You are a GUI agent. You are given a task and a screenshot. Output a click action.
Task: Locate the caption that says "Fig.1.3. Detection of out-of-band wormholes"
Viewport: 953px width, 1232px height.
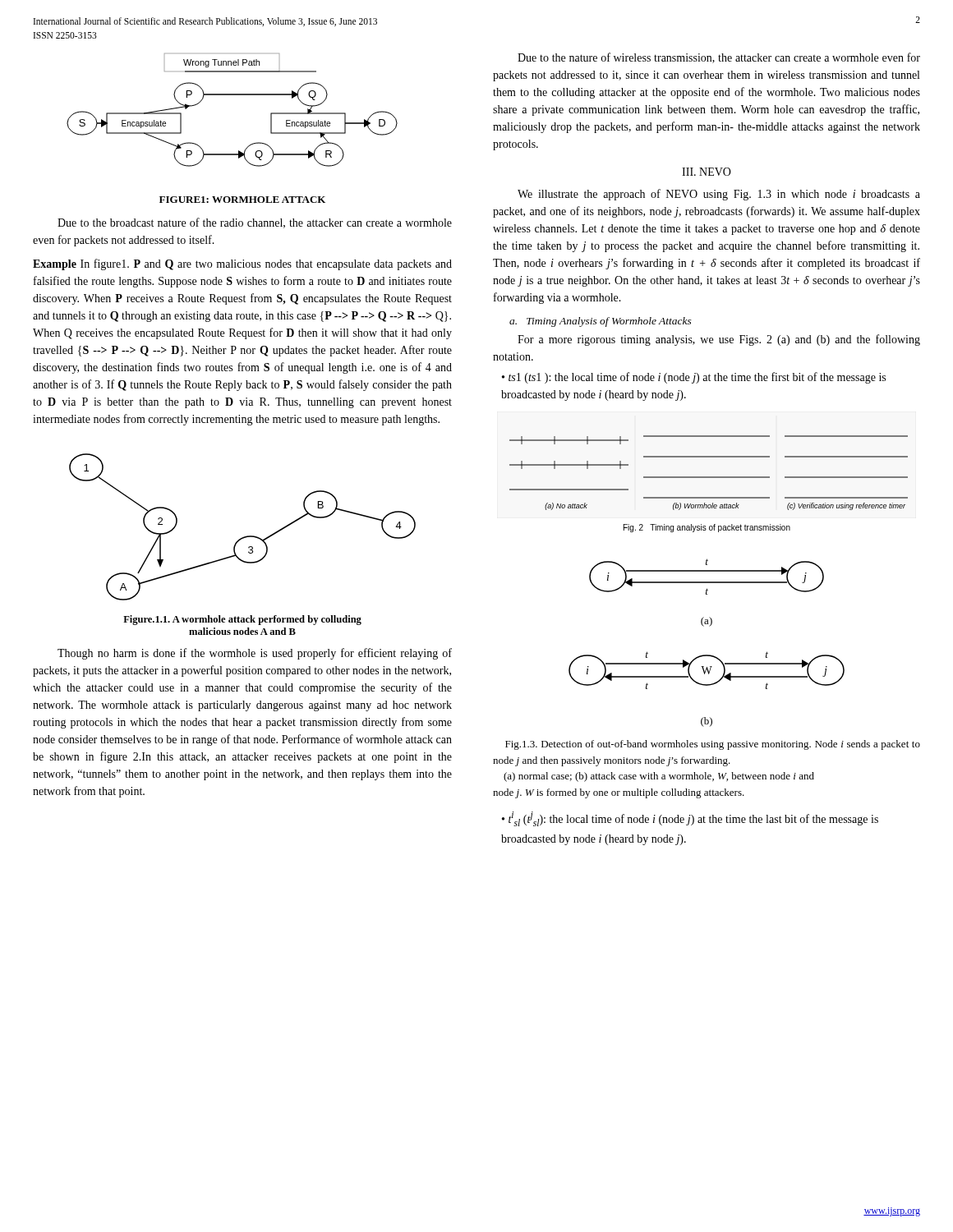707,768
